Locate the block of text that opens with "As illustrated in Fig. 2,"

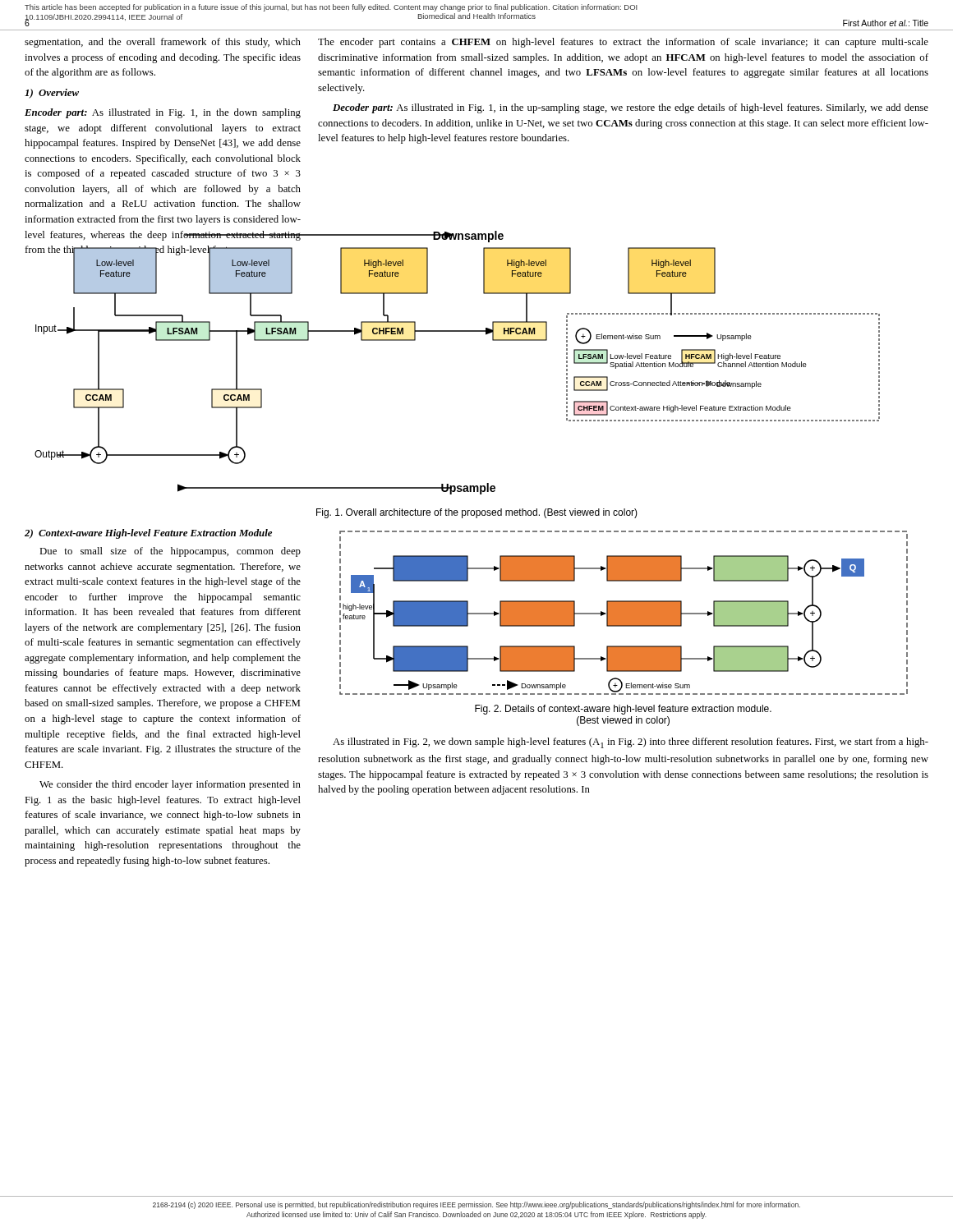[623, 766]
